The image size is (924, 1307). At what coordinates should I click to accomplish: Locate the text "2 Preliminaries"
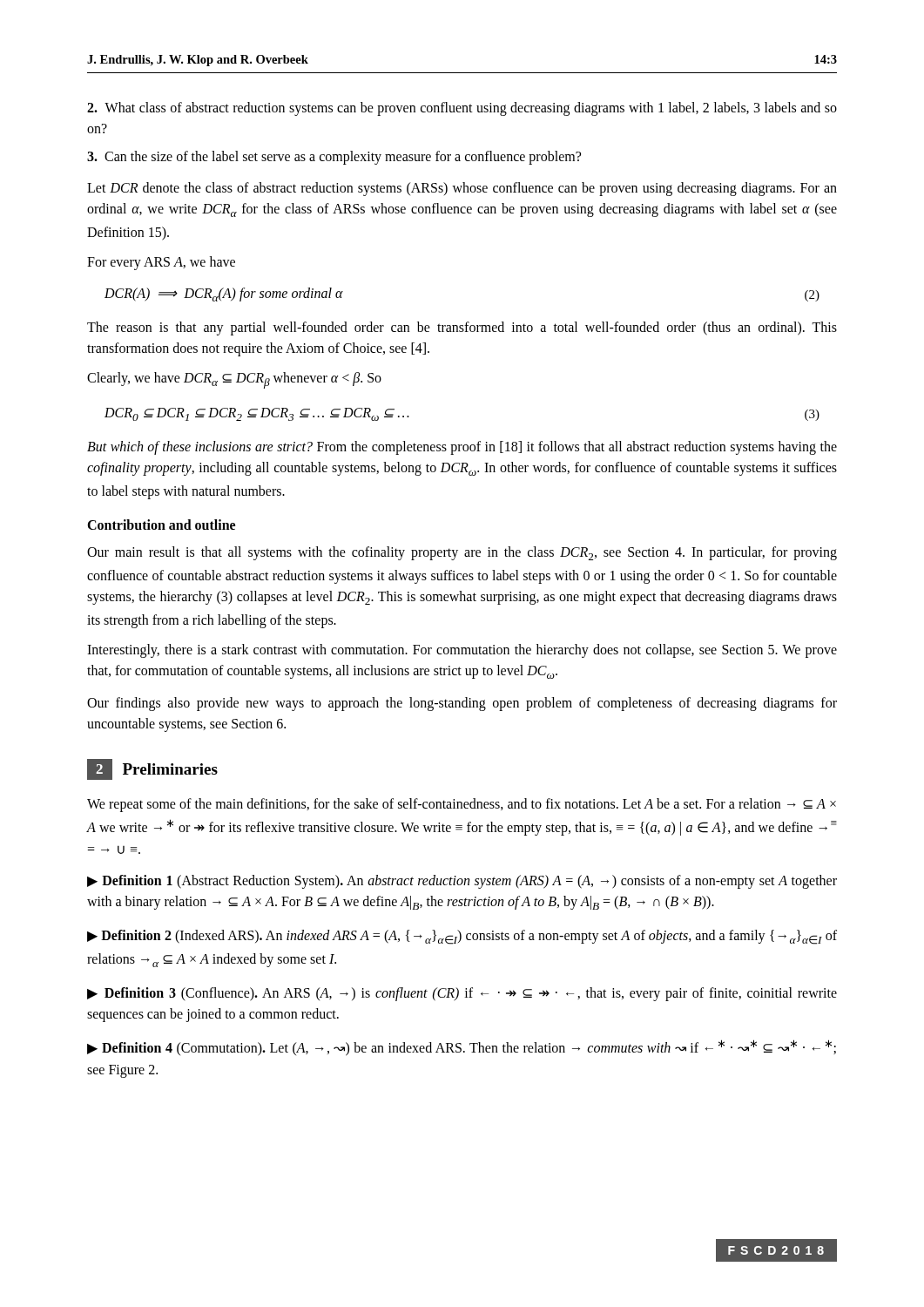click(152, 770)
